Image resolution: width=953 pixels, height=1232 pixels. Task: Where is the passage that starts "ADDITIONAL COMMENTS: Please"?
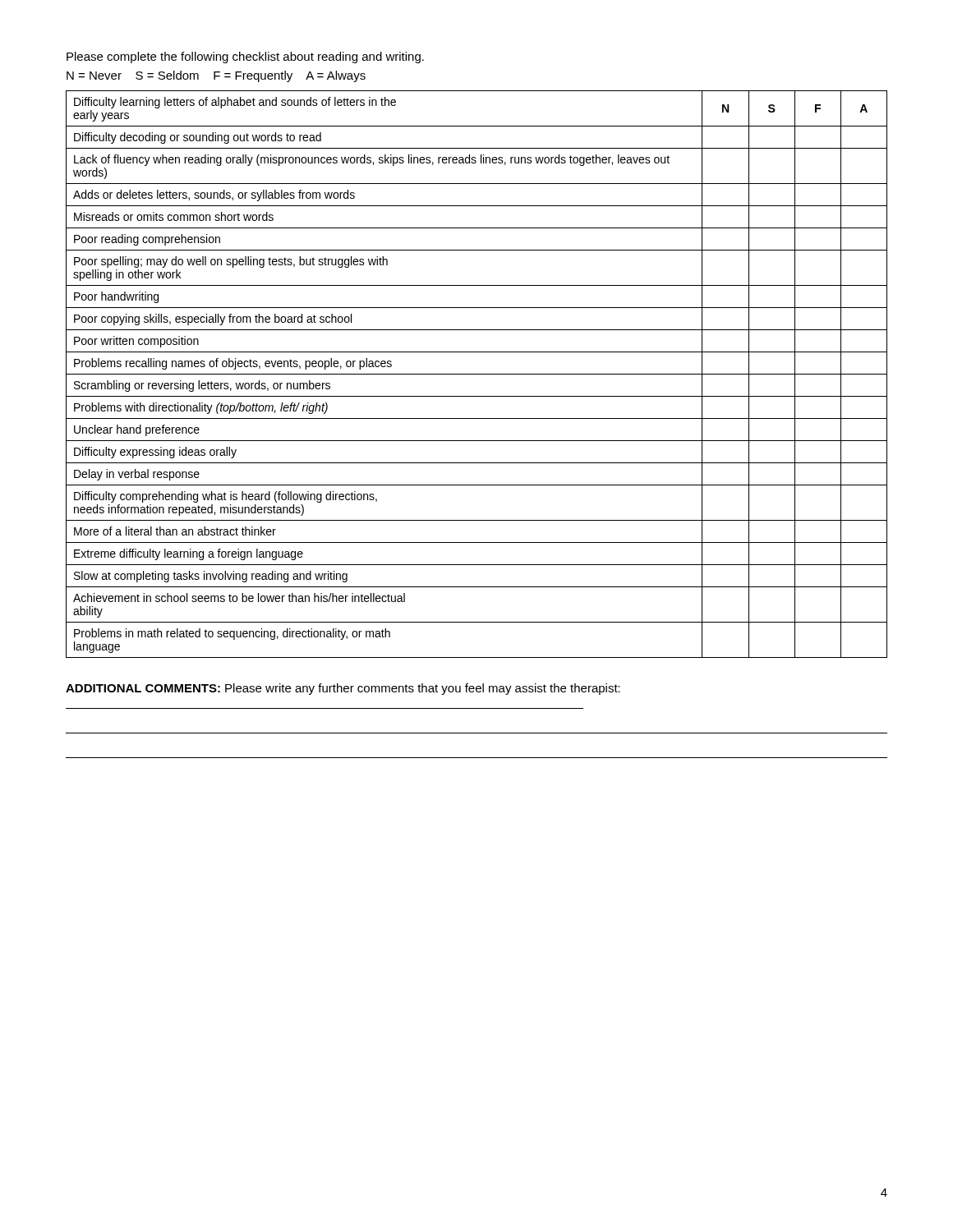point(476,719)
